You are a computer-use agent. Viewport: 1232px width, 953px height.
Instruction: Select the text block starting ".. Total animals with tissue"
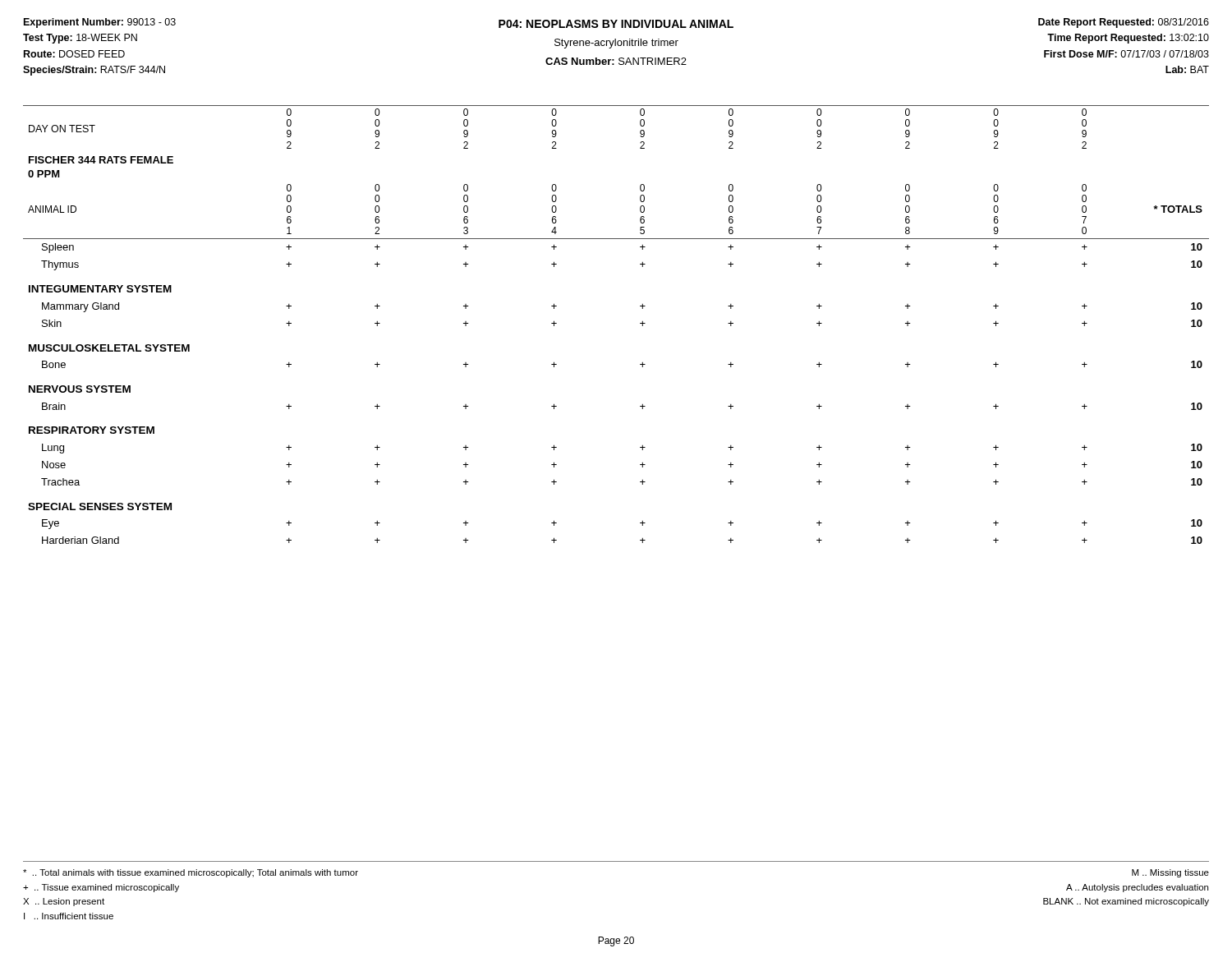click(x=191, y=873)
